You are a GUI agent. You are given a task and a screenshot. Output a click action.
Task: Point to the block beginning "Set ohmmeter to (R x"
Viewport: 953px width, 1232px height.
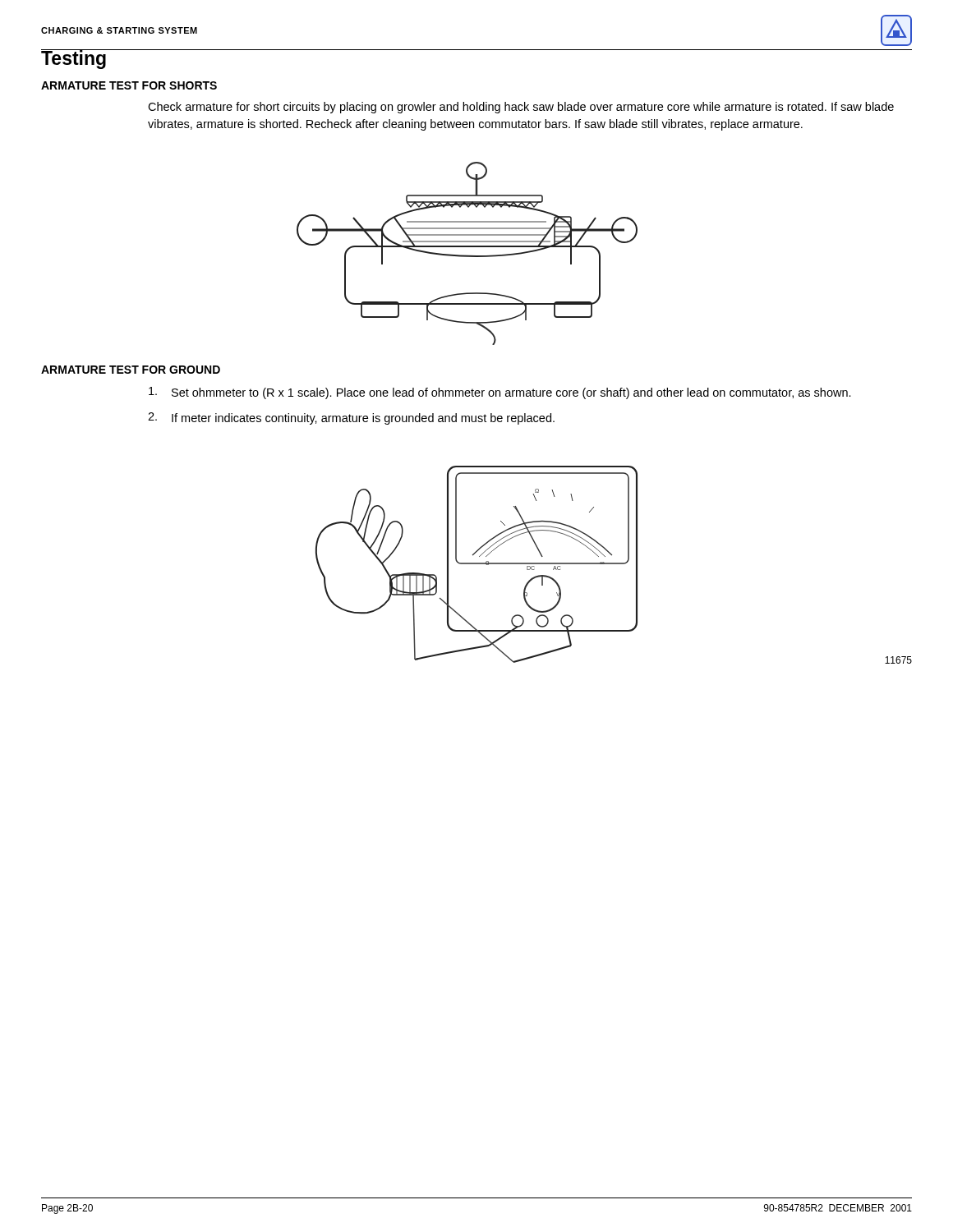point(500,393)
